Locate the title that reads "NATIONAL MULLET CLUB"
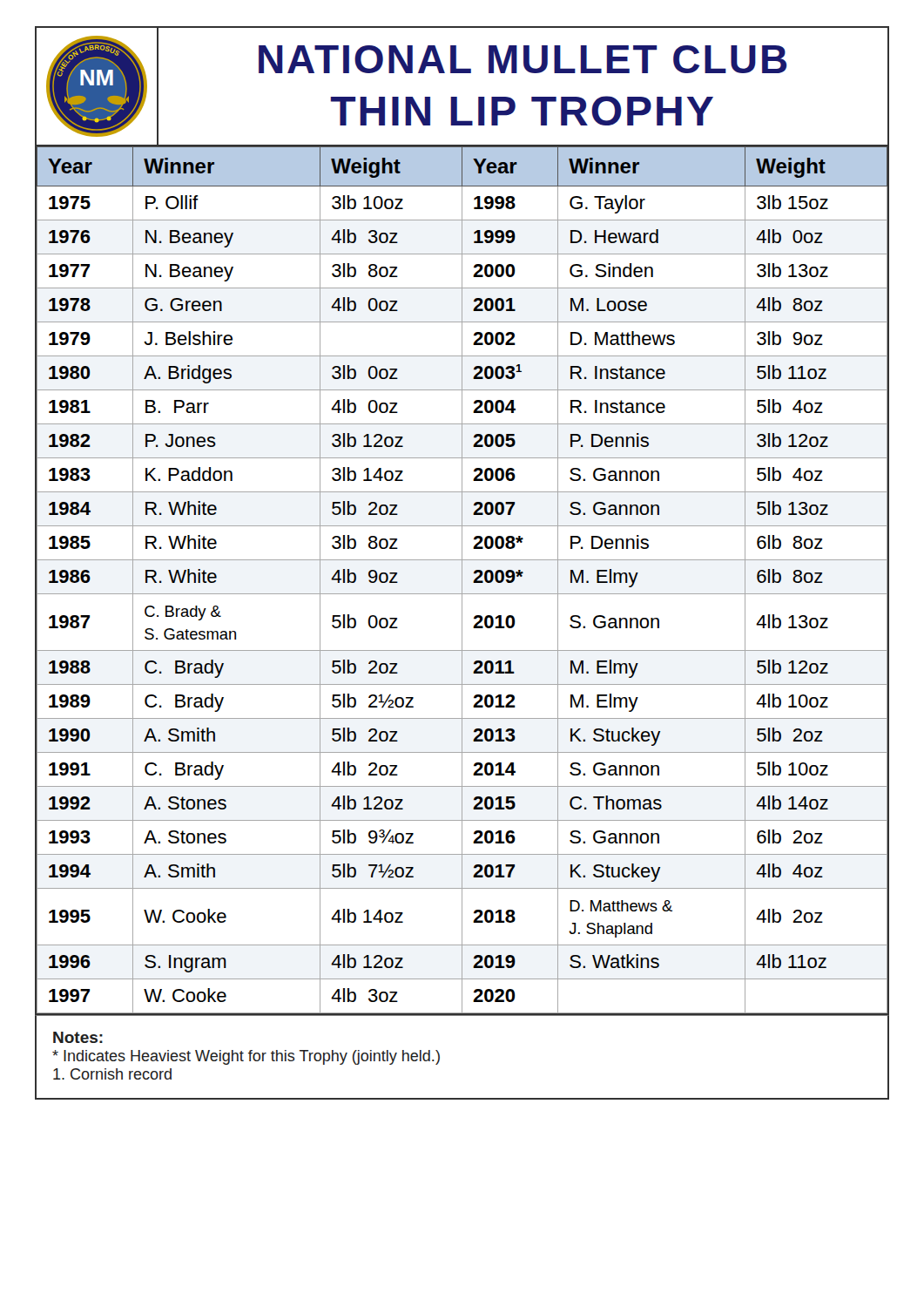 click(523, 60)
